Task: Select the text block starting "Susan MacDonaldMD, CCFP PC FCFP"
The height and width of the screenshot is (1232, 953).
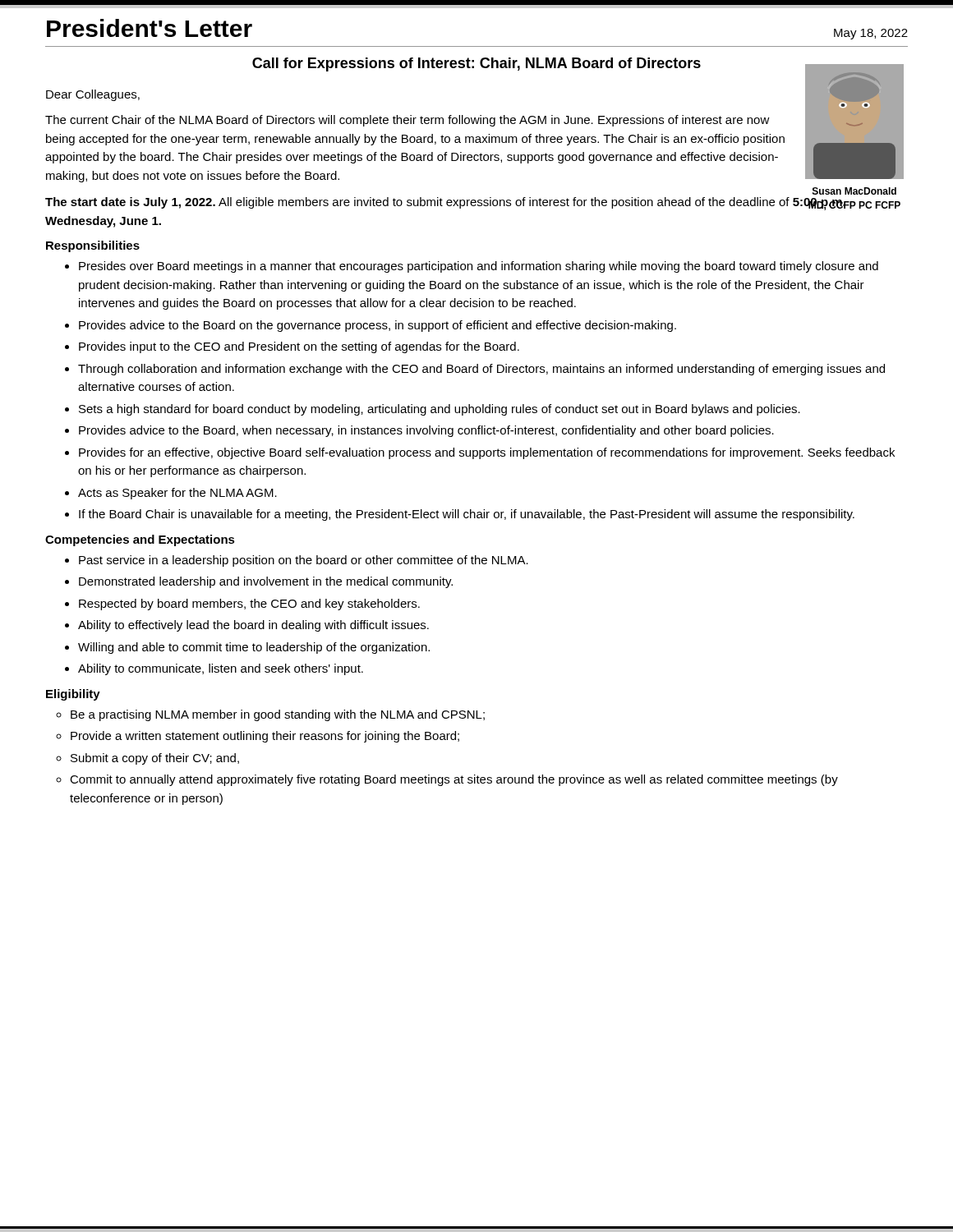Action: coord(854,198)
